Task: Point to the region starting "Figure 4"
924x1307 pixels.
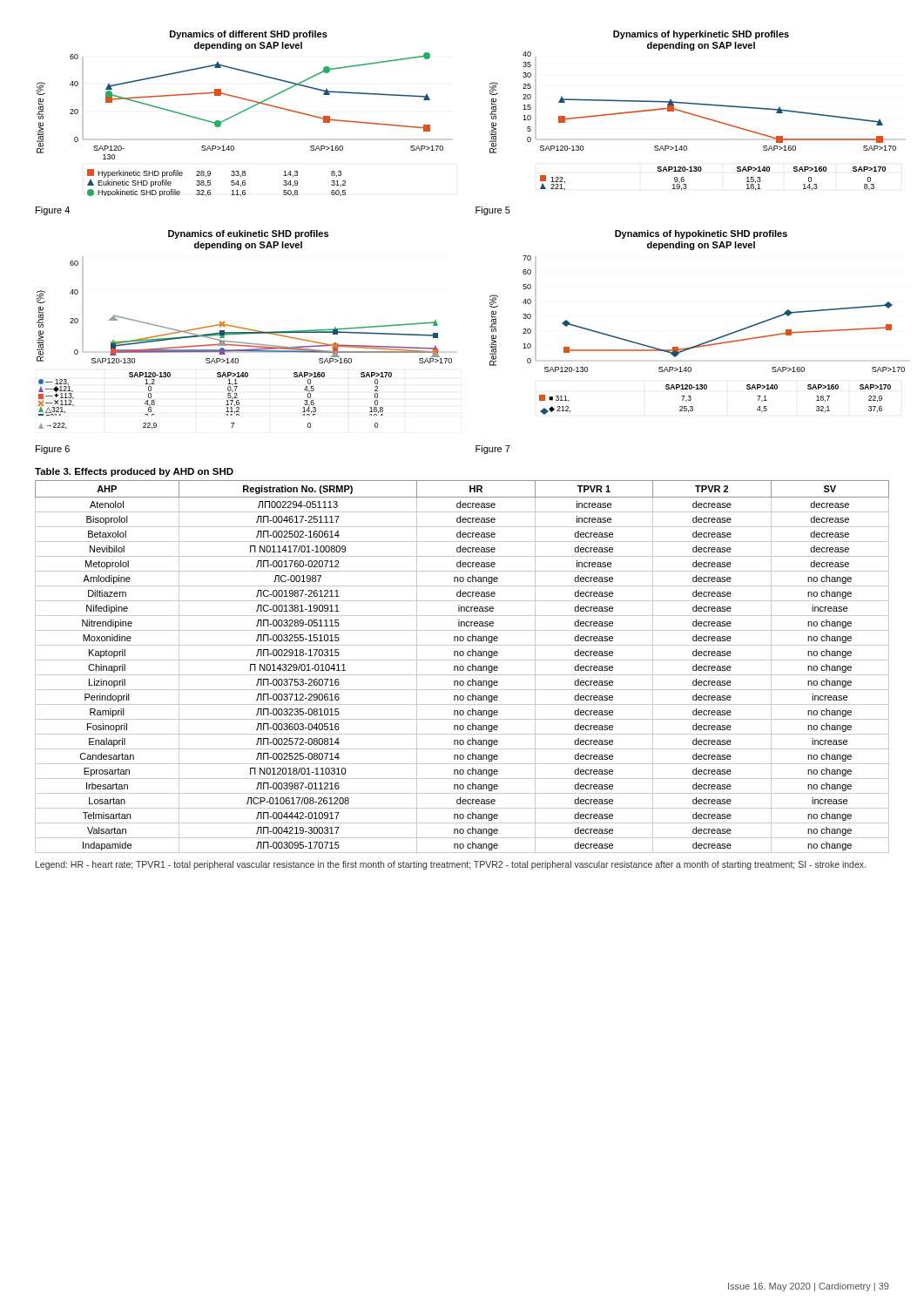Action: (x=52, y=210)
